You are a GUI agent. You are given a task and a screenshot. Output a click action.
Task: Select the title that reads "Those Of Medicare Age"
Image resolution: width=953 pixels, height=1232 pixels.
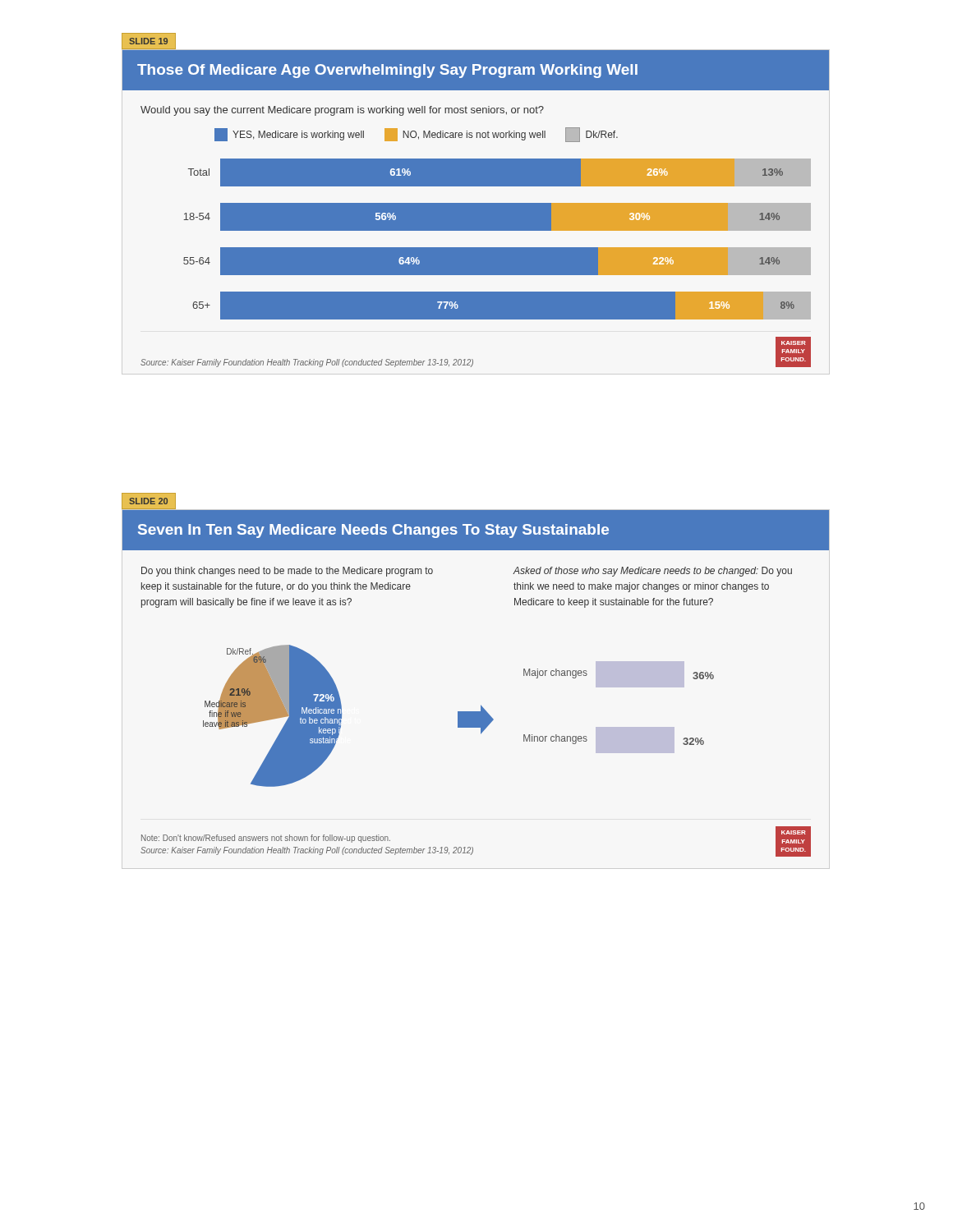pyautogui.click(x=388, y=69)
